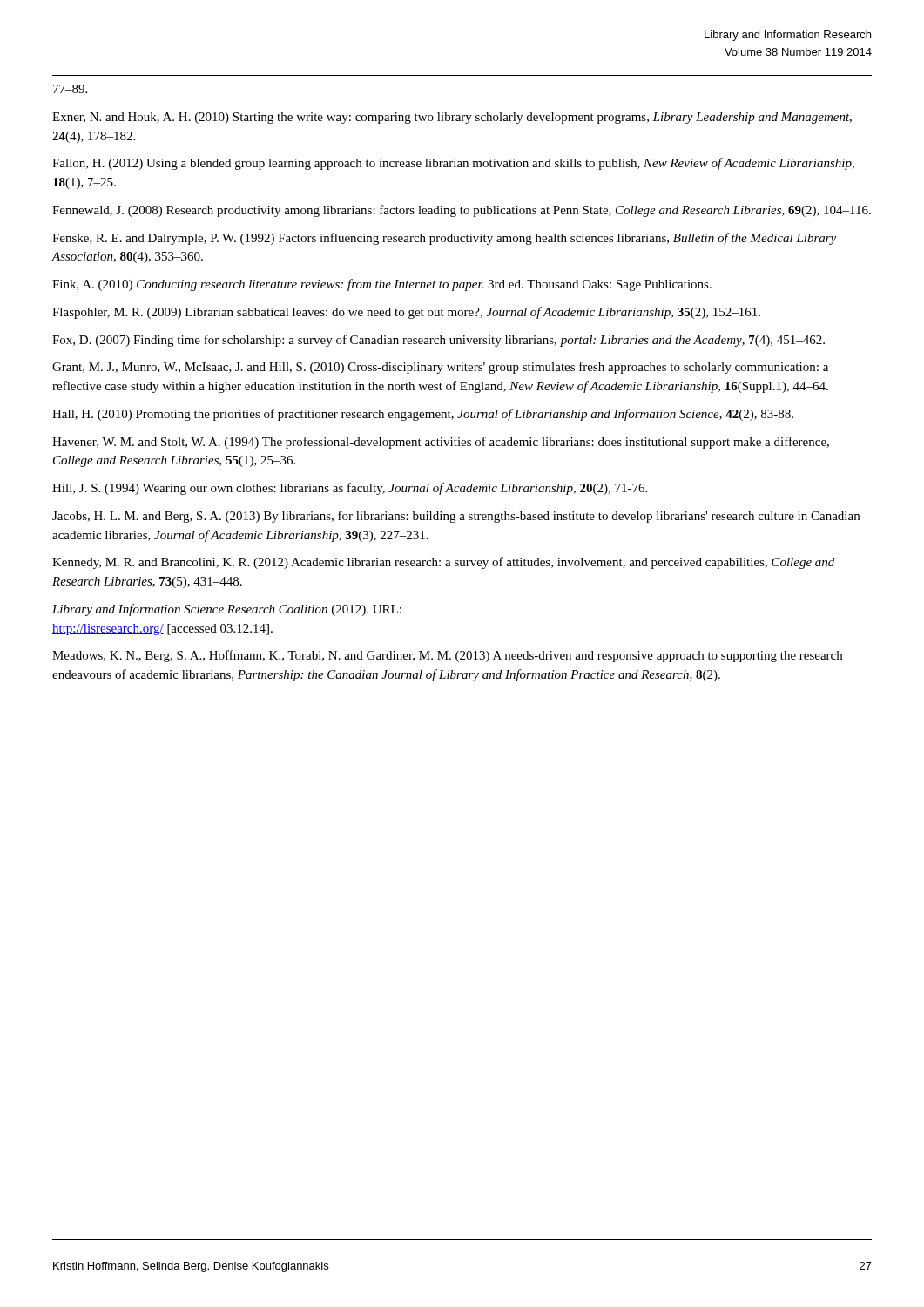Click on the text block starting "Fallon, H. (2012) Using"
Screen dimensions: 1307x924
click(x=454, y=173)
